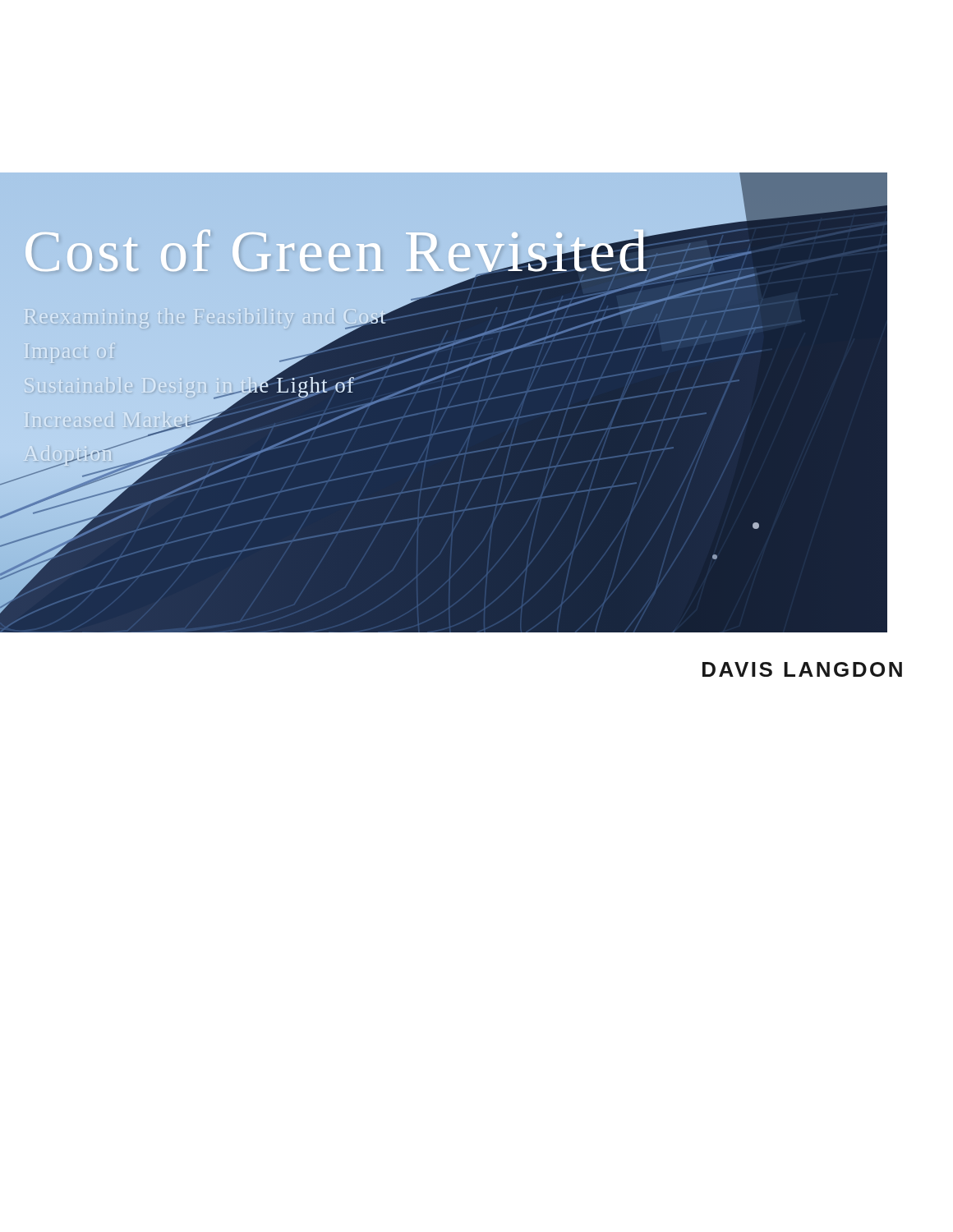Locate the photo
Screen dimensions: 1232x953
point(444,402)
